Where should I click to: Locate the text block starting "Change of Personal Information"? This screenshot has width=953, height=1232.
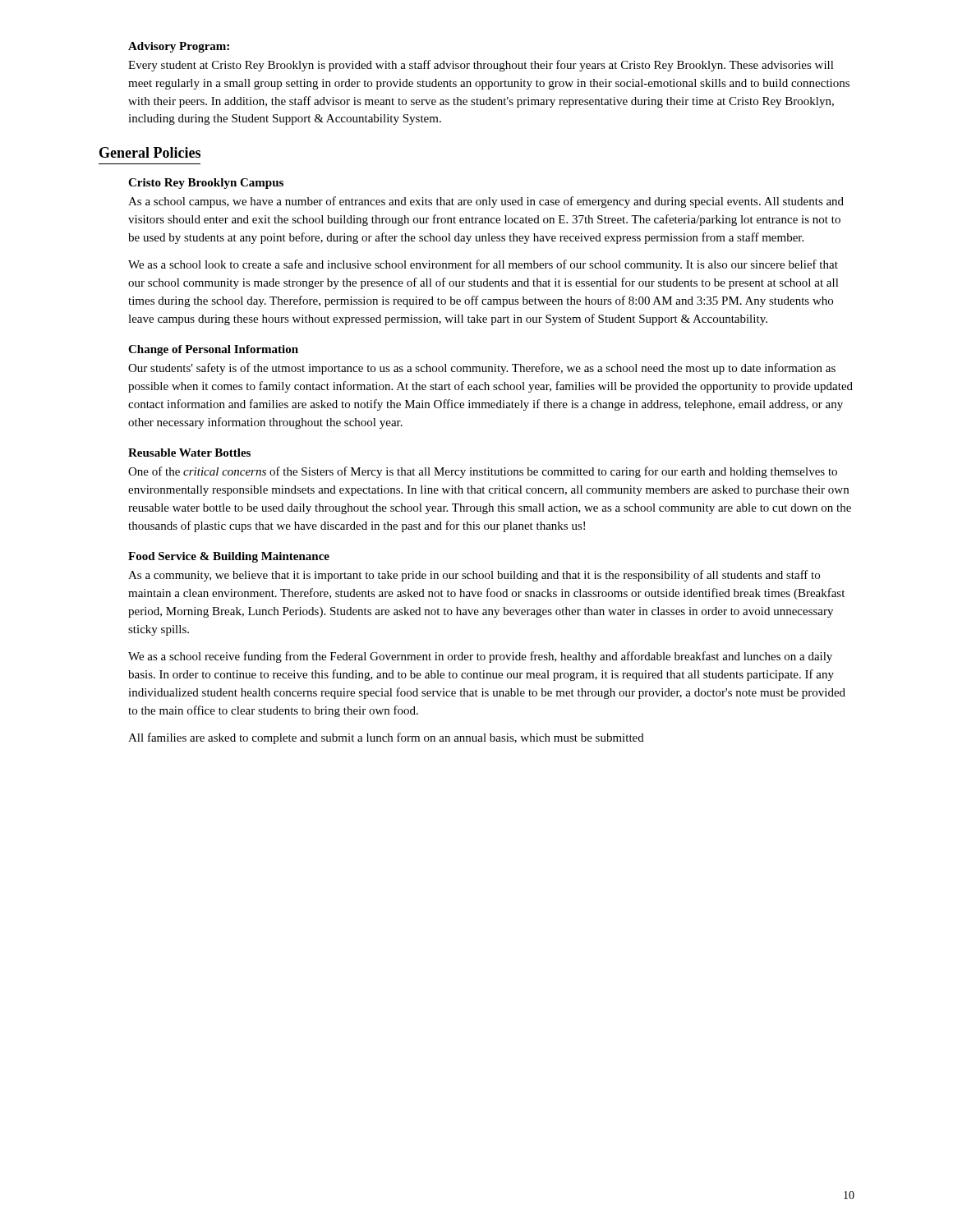coord(213,349)
